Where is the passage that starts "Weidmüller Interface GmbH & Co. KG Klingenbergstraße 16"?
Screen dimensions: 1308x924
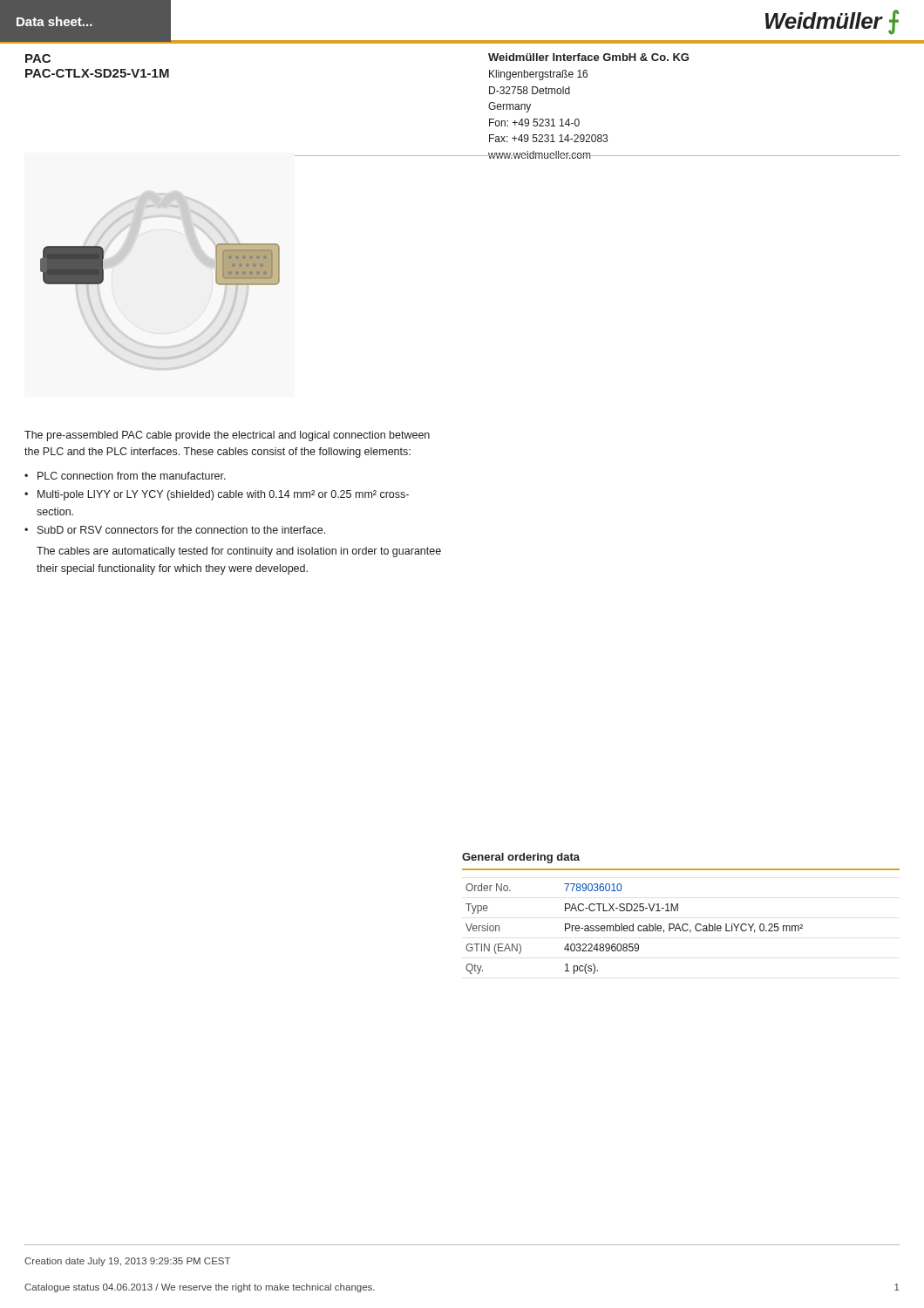click(x=588, y=57)
